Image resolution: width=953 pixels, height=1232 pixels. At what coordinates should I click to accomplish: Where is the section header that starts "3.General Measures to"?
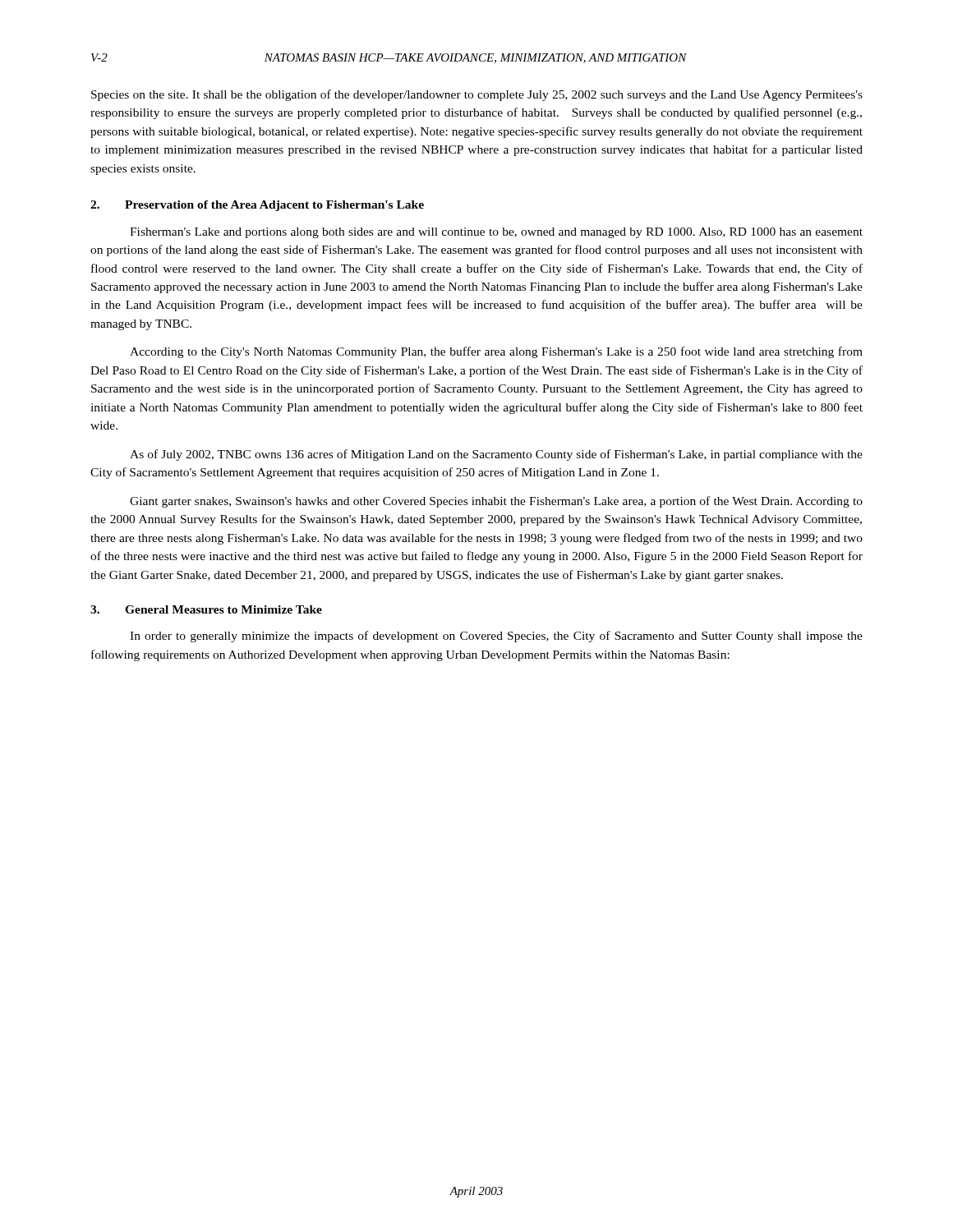click(x=206, y=610)
